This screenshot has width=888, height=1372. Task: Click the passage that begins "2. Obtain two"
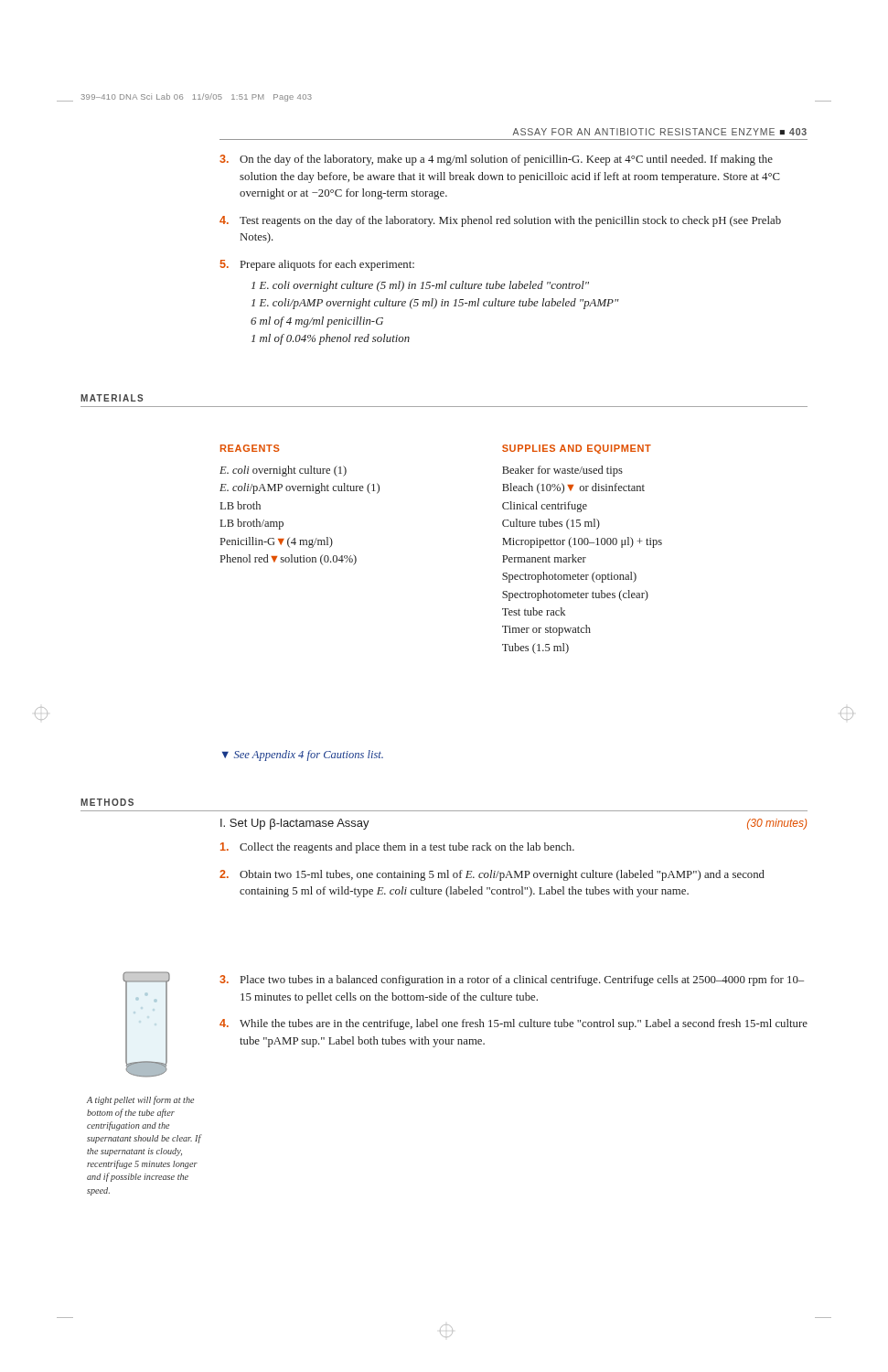point(514,883)
